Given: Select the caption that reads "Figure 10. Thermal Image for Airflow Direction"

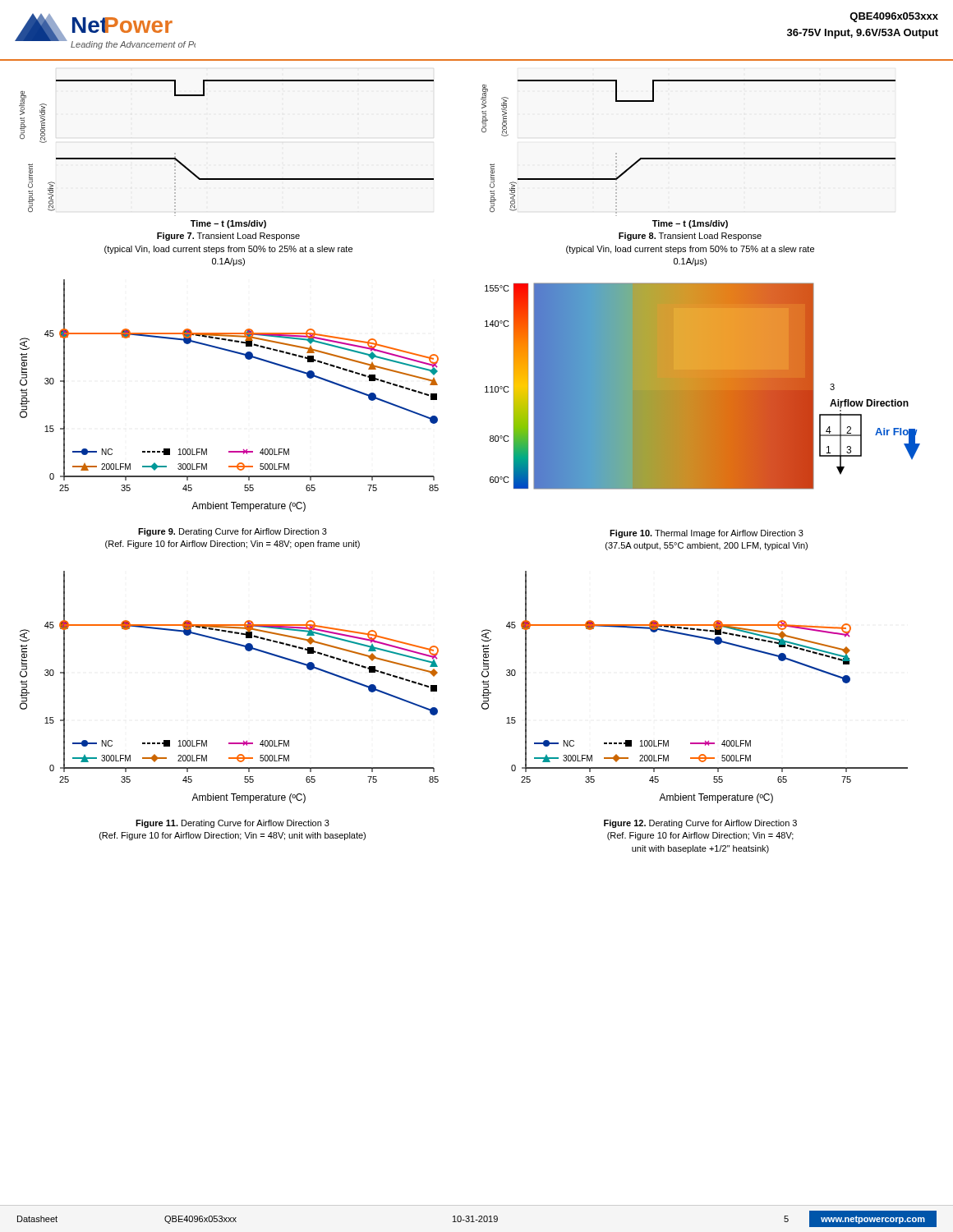Looking at the screenshot, I should (x=707, y=539).
